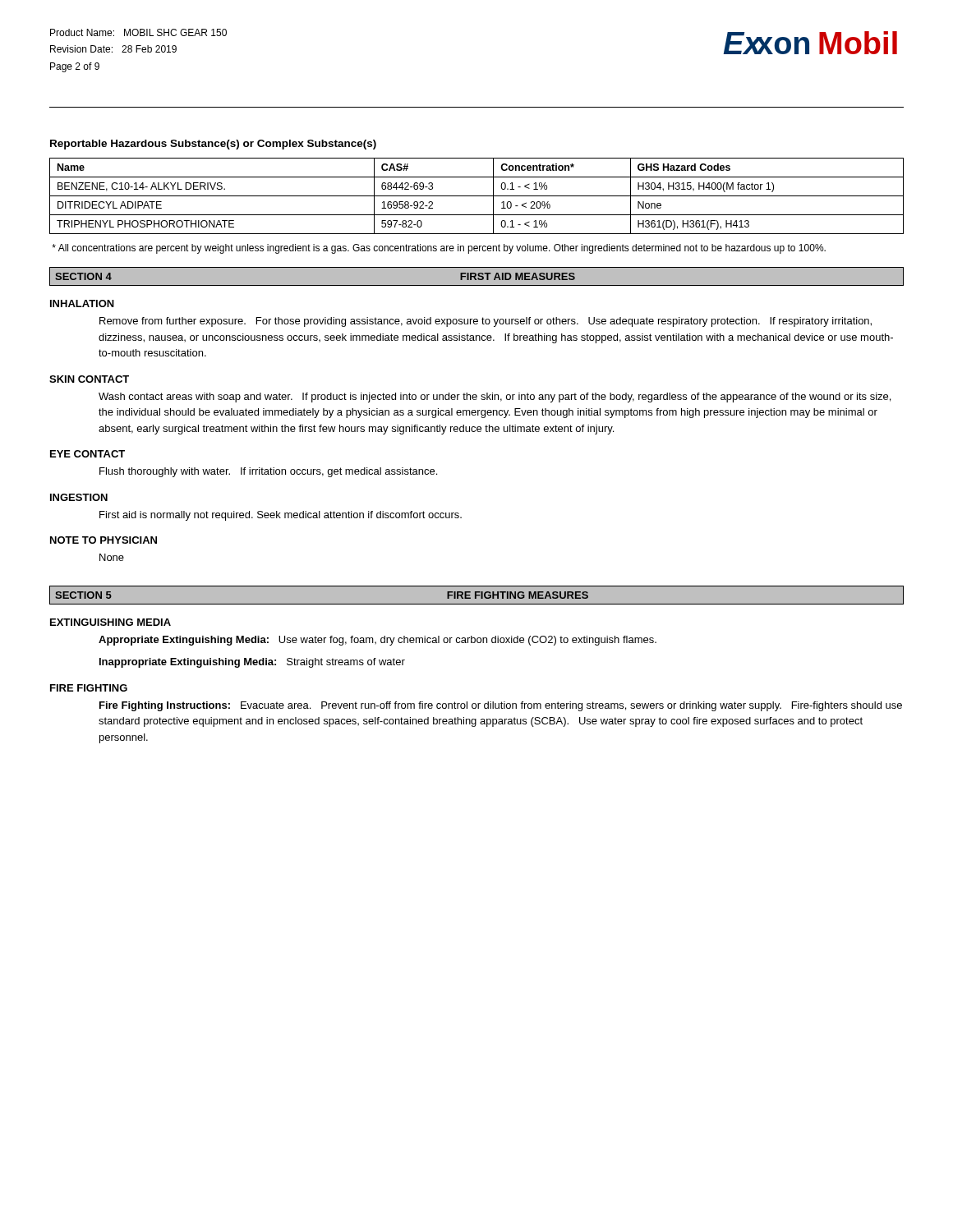
Task: Find the block starting "EYE CONTACT"
Action: 87,454
